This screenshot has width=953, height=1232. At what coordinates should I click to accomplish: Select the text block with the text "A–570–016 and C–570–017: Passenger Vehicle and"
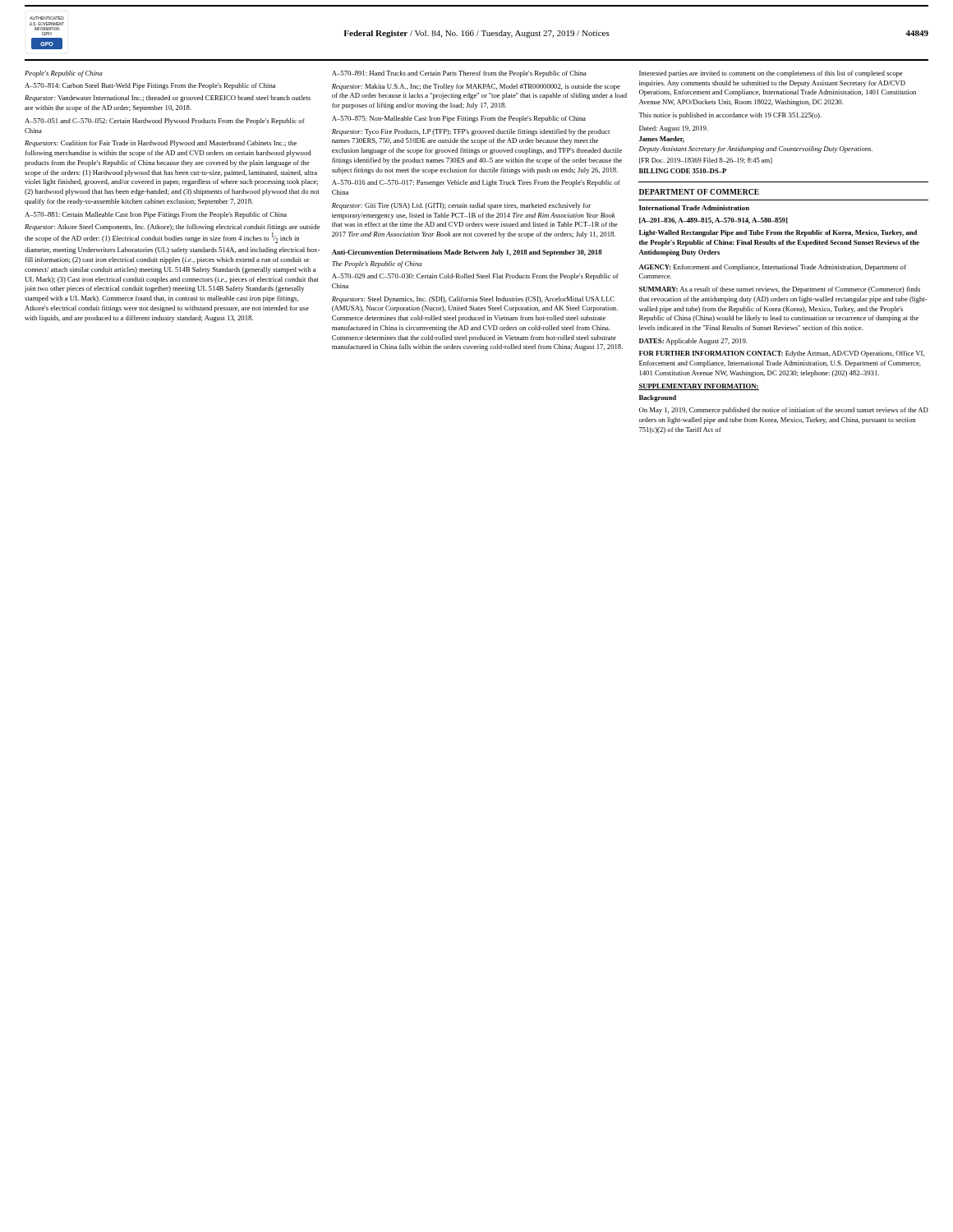click(x=476, y=187)
